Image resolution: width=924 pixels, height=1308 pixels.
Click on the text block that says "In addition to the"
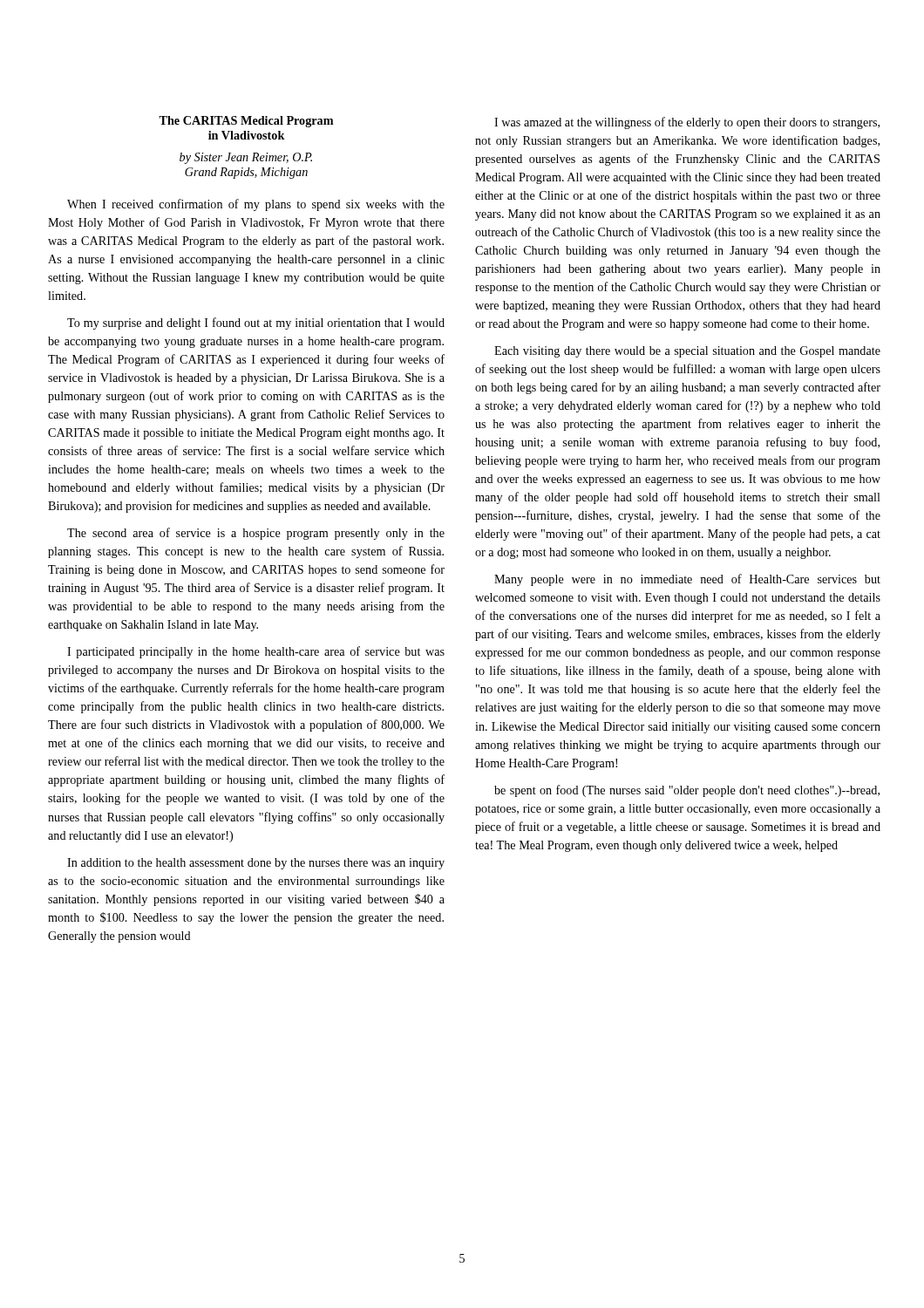[246, 899]
